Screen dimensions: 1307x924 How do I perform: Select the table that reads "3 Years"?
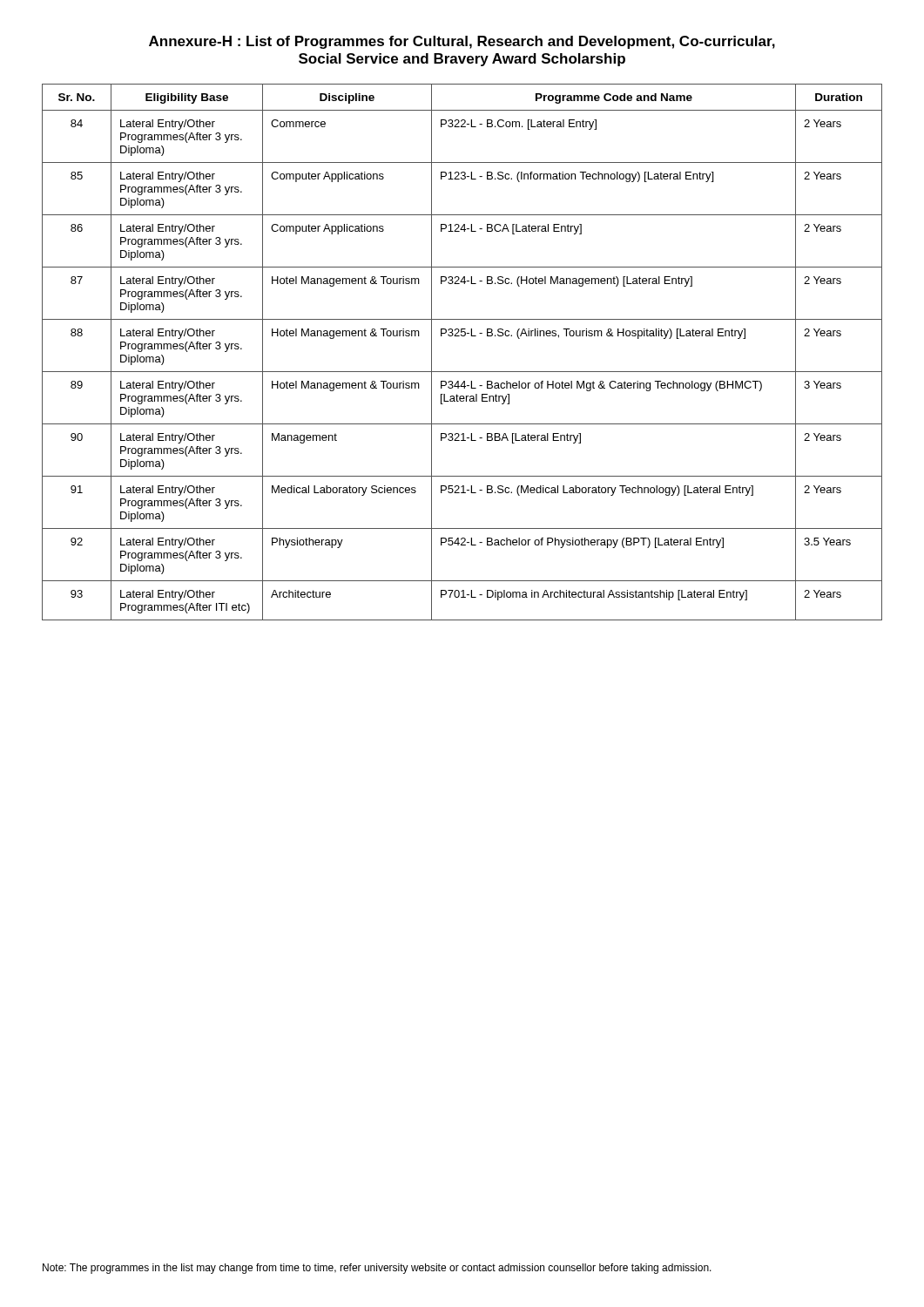pos(462,352)
